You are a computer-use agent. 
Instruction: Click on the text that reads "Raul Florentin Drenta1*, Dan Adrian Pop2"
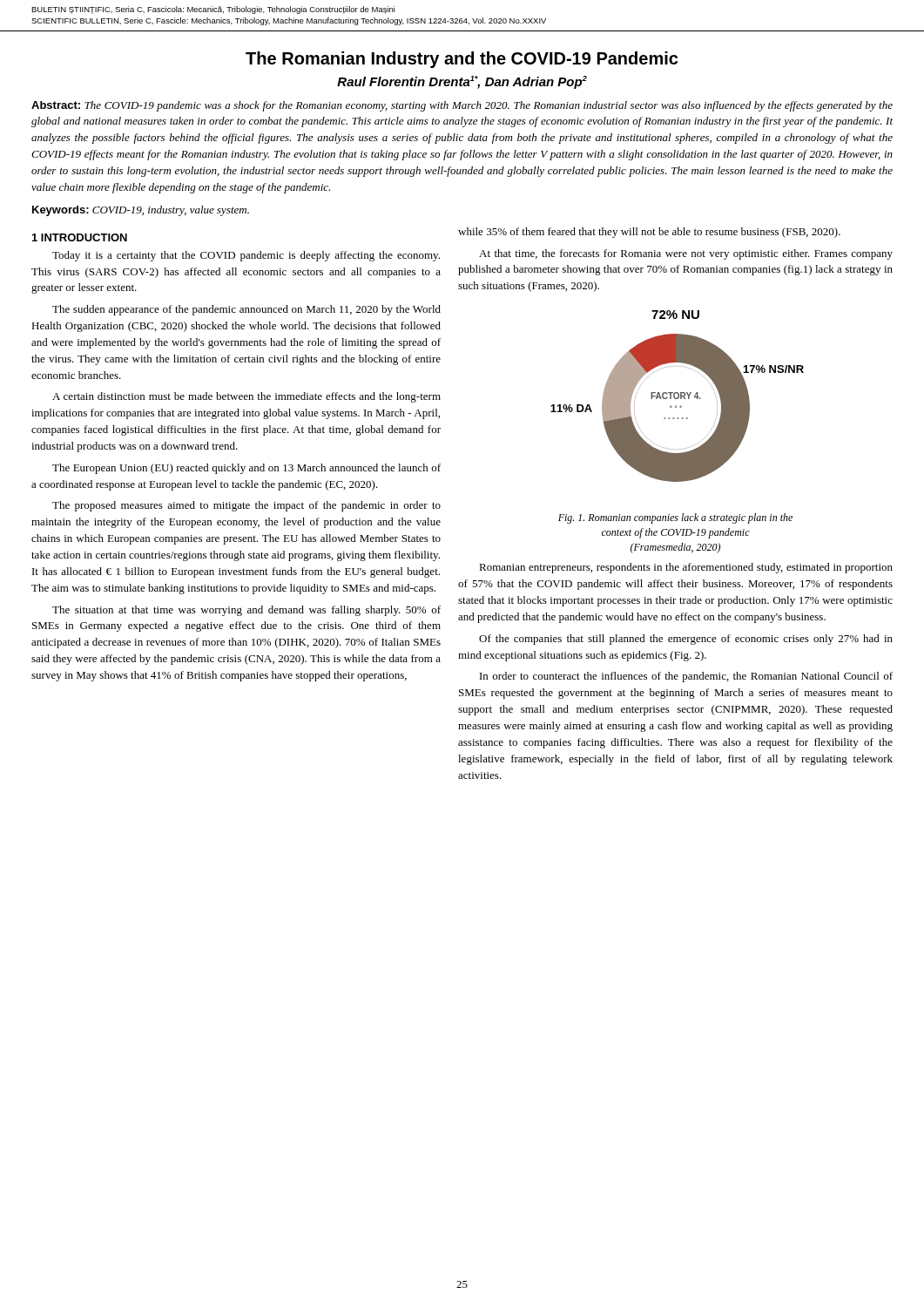[462, 81]
